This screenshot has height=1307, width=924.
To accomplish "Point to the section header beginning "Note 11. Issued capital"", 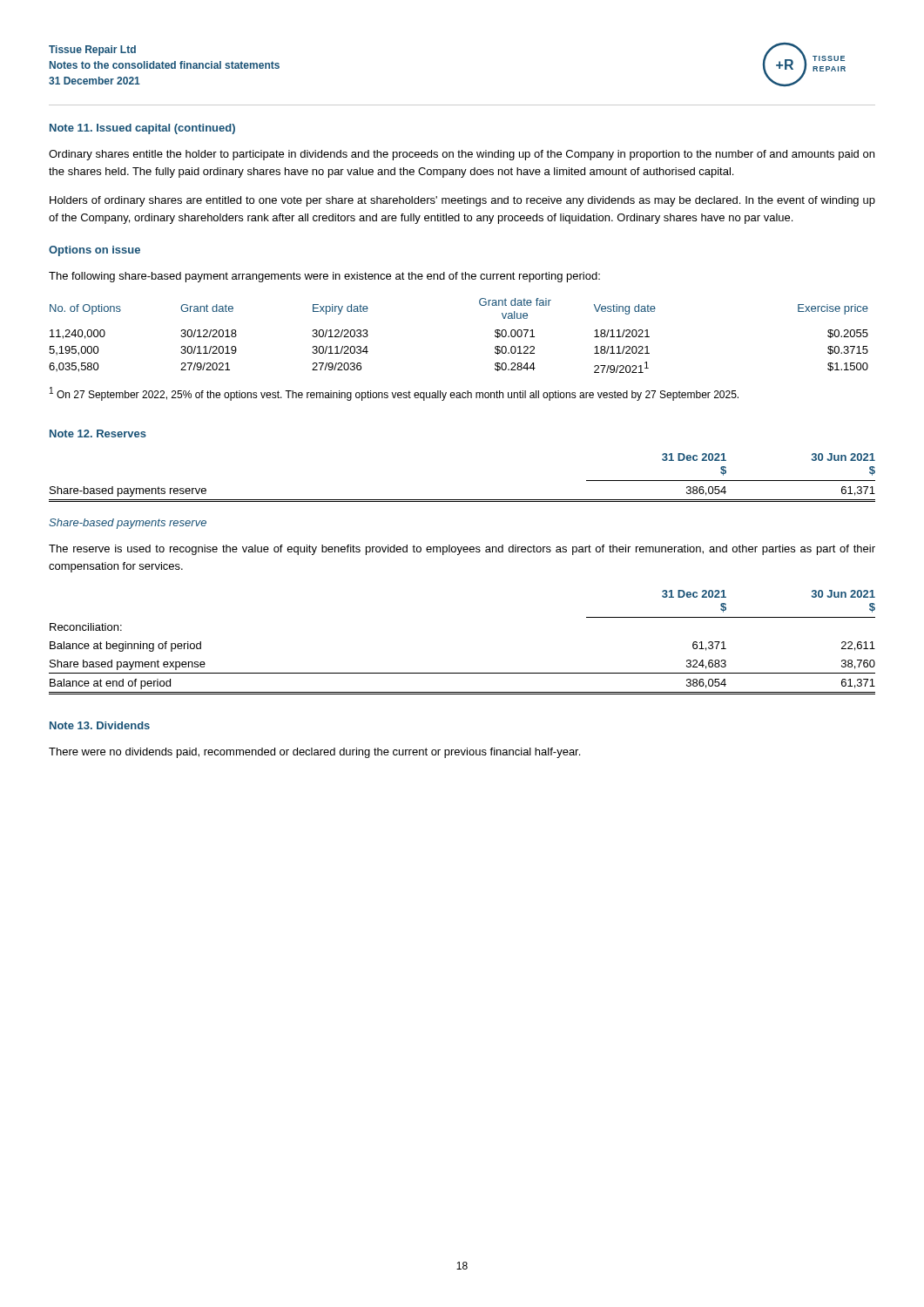I will (142, 129).
